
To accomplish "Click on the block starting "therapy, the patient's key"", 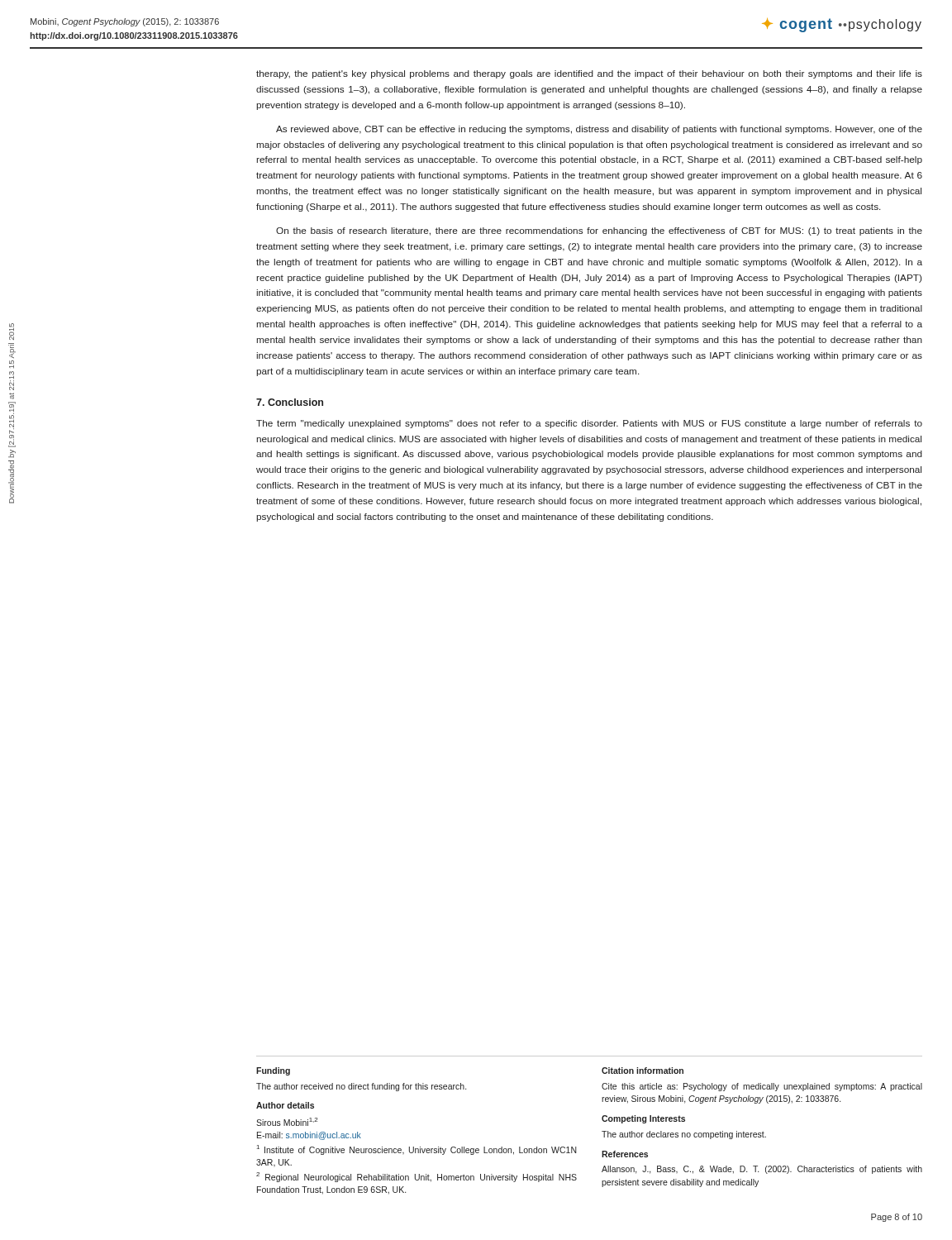I will [589, 90].
